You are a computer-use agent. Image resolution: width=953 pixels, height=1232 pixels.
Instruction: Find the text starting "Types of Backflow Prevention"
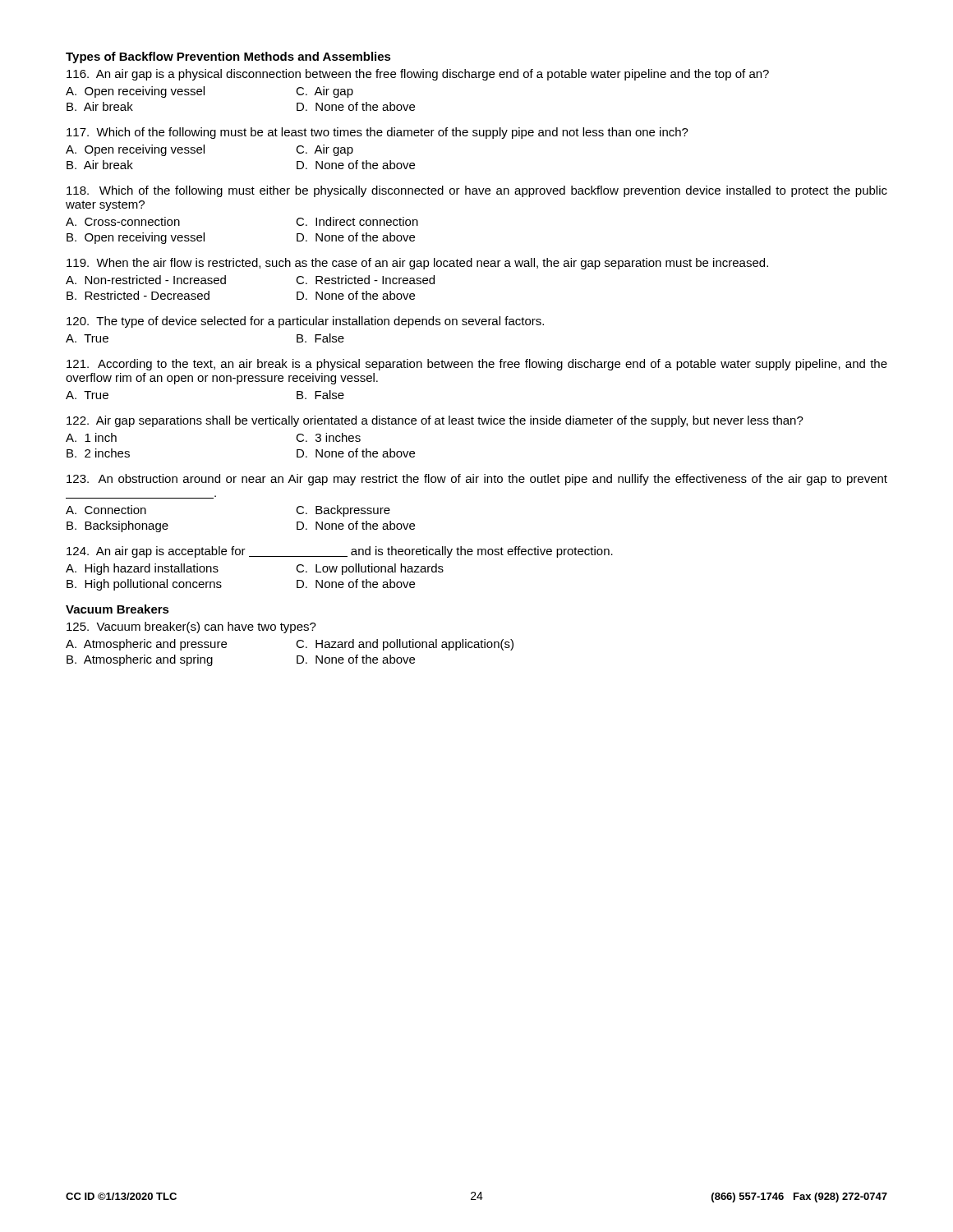pos(228,56)
